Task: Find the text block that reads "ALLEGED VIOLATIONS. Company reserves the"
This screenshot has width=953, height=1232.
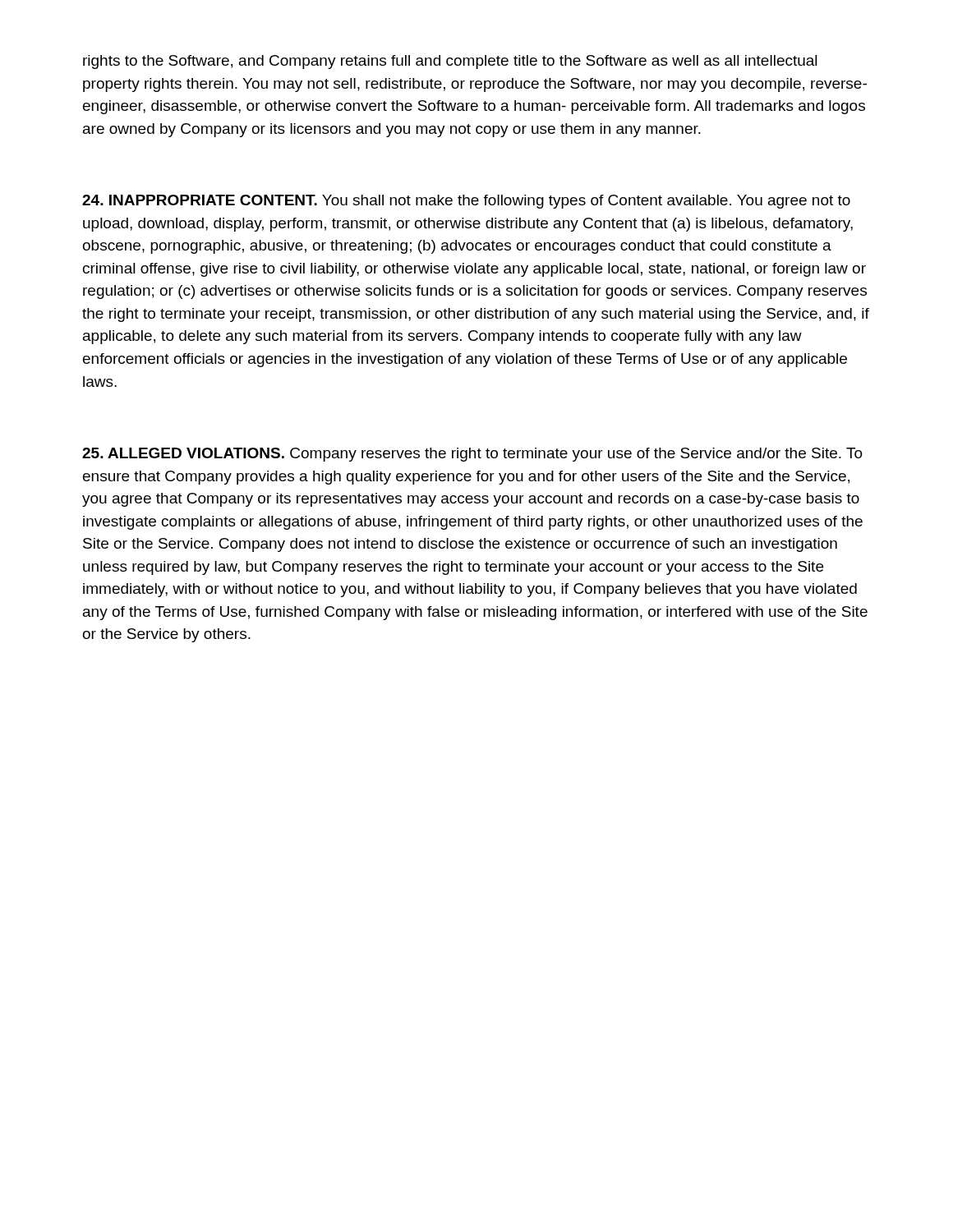Action: coord(475,544)
